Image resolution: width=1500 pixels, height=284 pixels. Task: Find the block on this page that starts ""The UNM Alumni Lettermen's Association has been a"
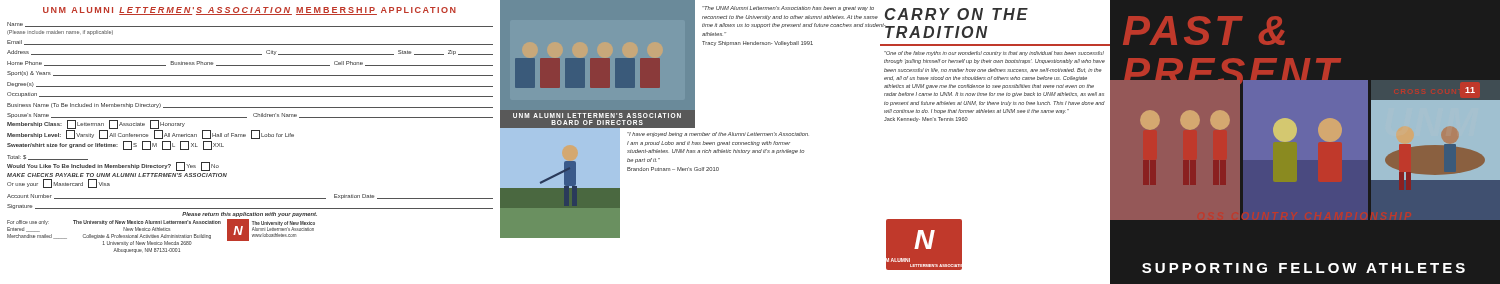pos(794,25)
